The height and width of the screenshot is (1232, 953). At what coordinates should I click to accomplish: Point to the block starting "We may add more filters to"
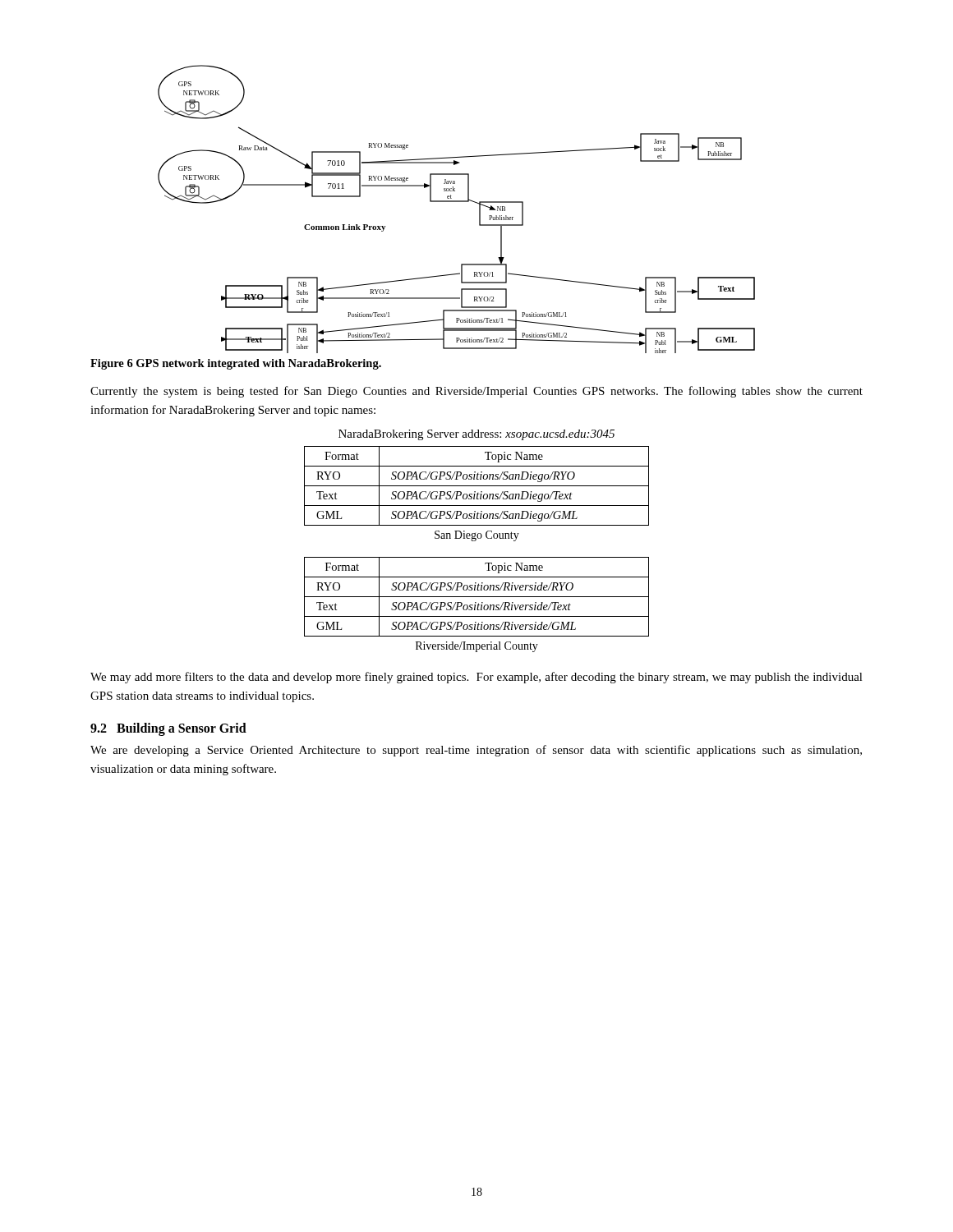click(x=476, y=686)
